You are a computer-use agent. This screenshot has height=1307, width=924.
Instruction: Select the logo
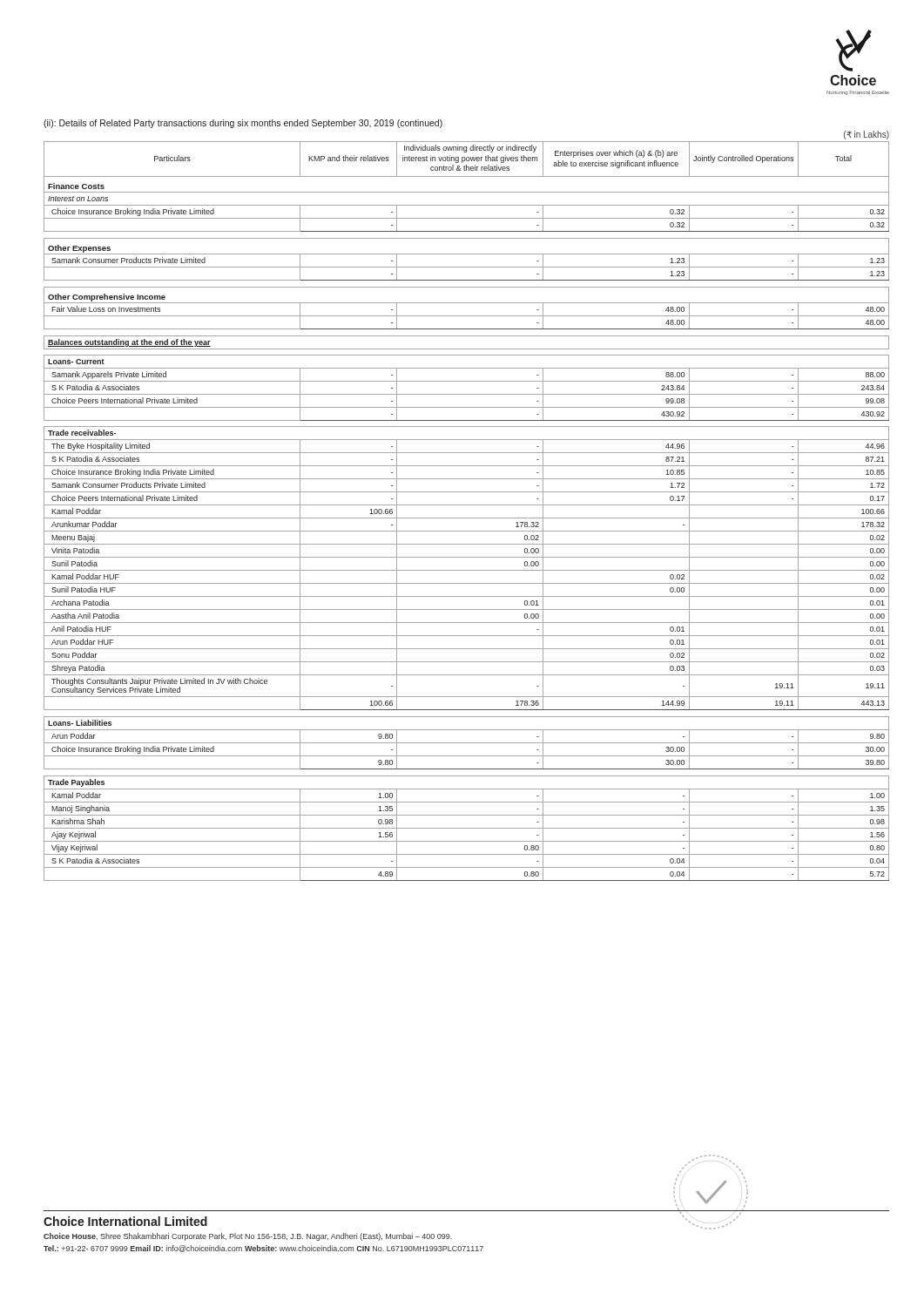841,62
